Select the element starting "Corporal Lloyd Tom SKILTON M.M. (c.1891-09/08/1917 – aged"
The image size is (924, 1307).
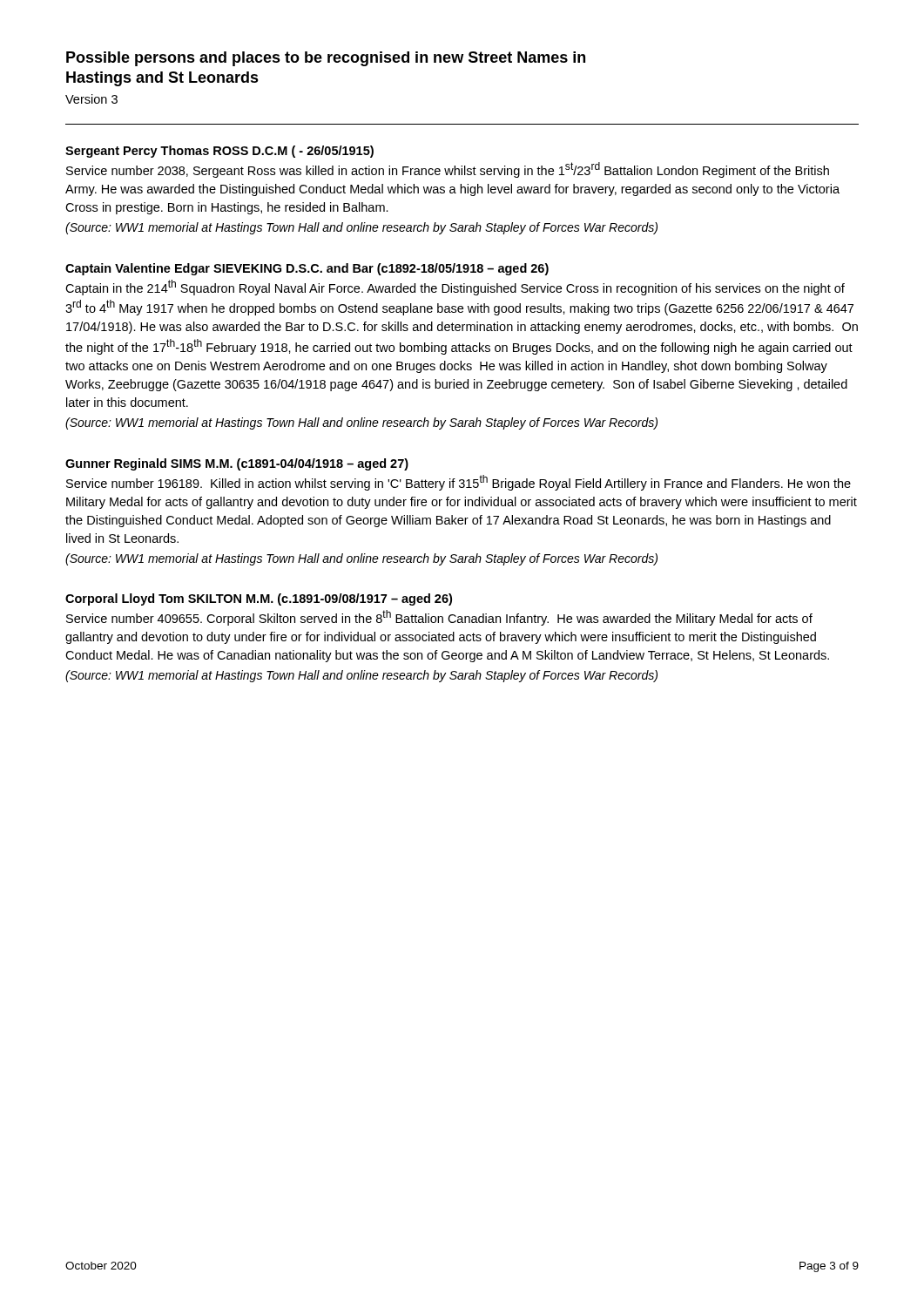tap(259, 599)
